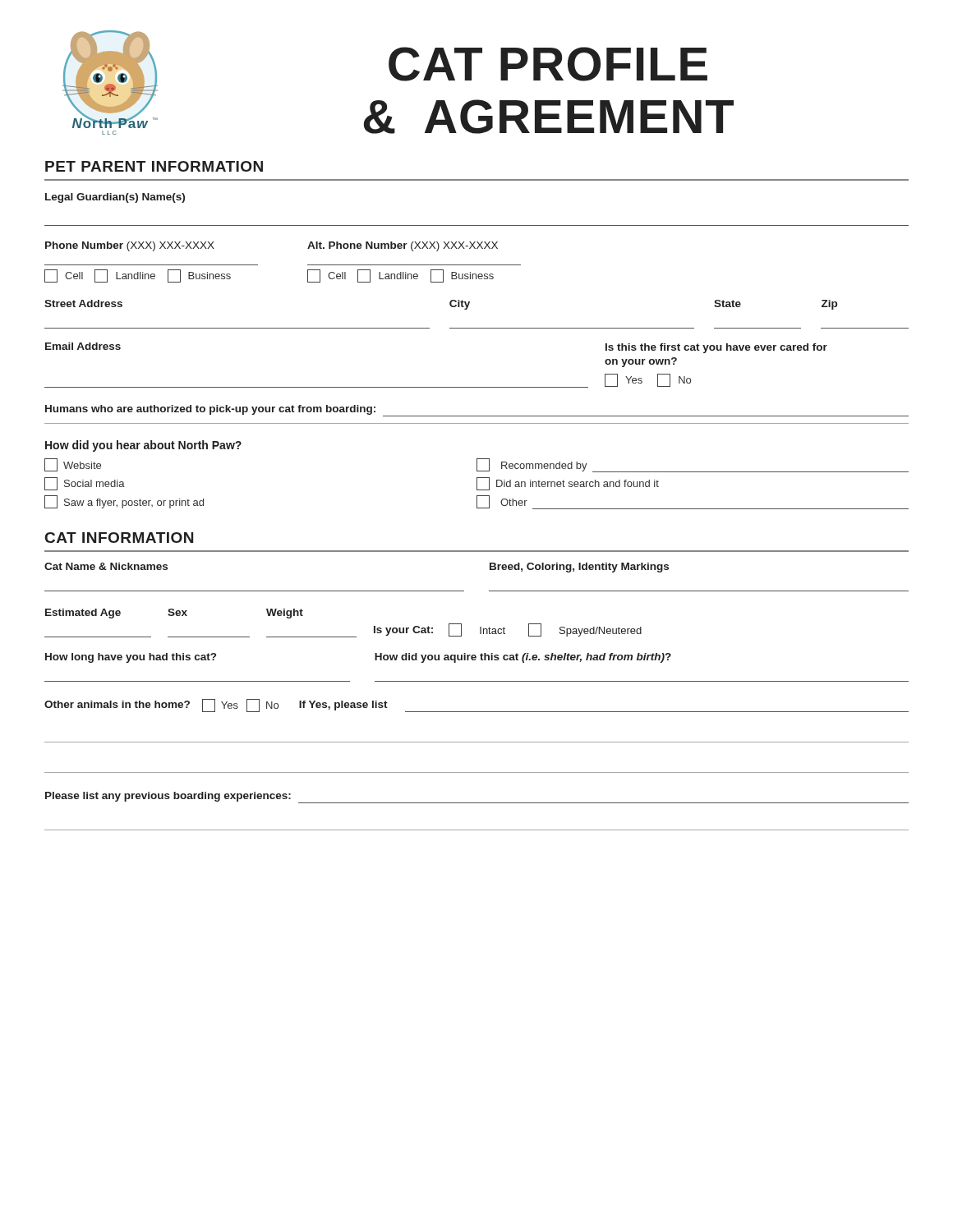This screenshot has width=953, height=1232.
Task: Find the block on this page that starts "How did you hear about"
Action: click(x=476, y=474)
